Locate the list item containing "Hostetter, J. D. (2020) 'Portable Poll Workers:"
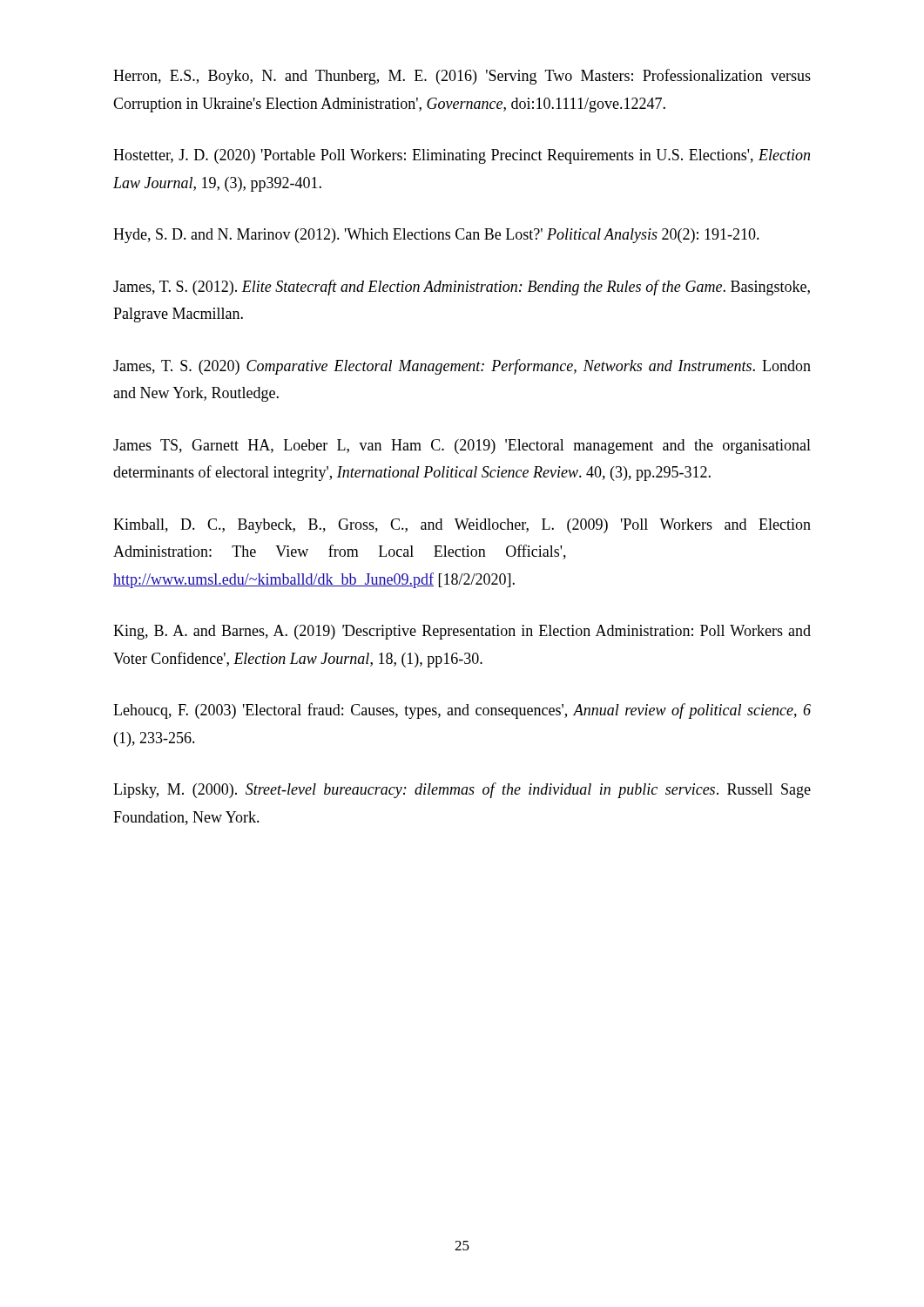The image size is (924, 1307). [x=462, y=169]
